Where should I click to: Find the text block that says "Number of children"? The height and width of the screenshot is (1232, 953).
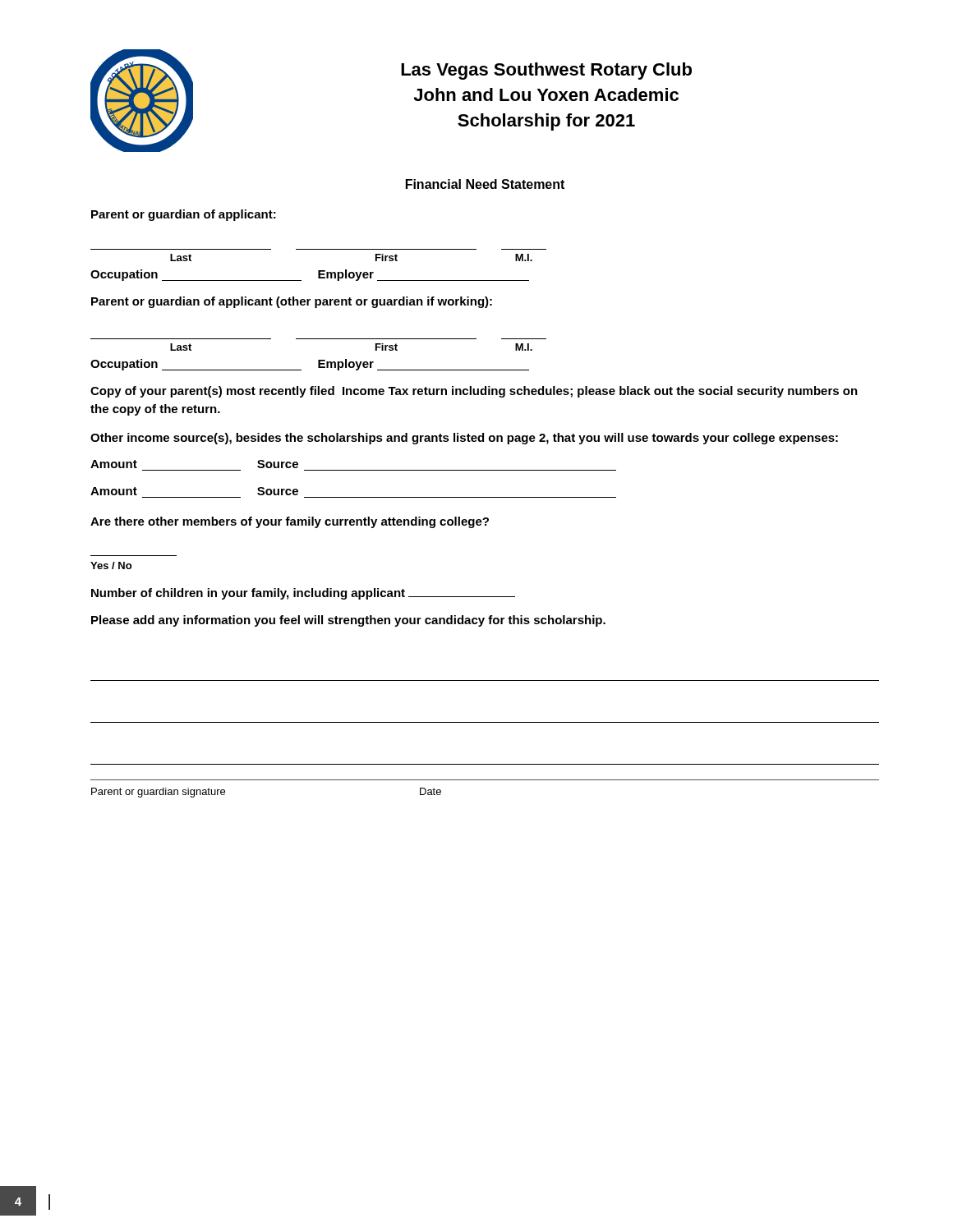(303, 591)
